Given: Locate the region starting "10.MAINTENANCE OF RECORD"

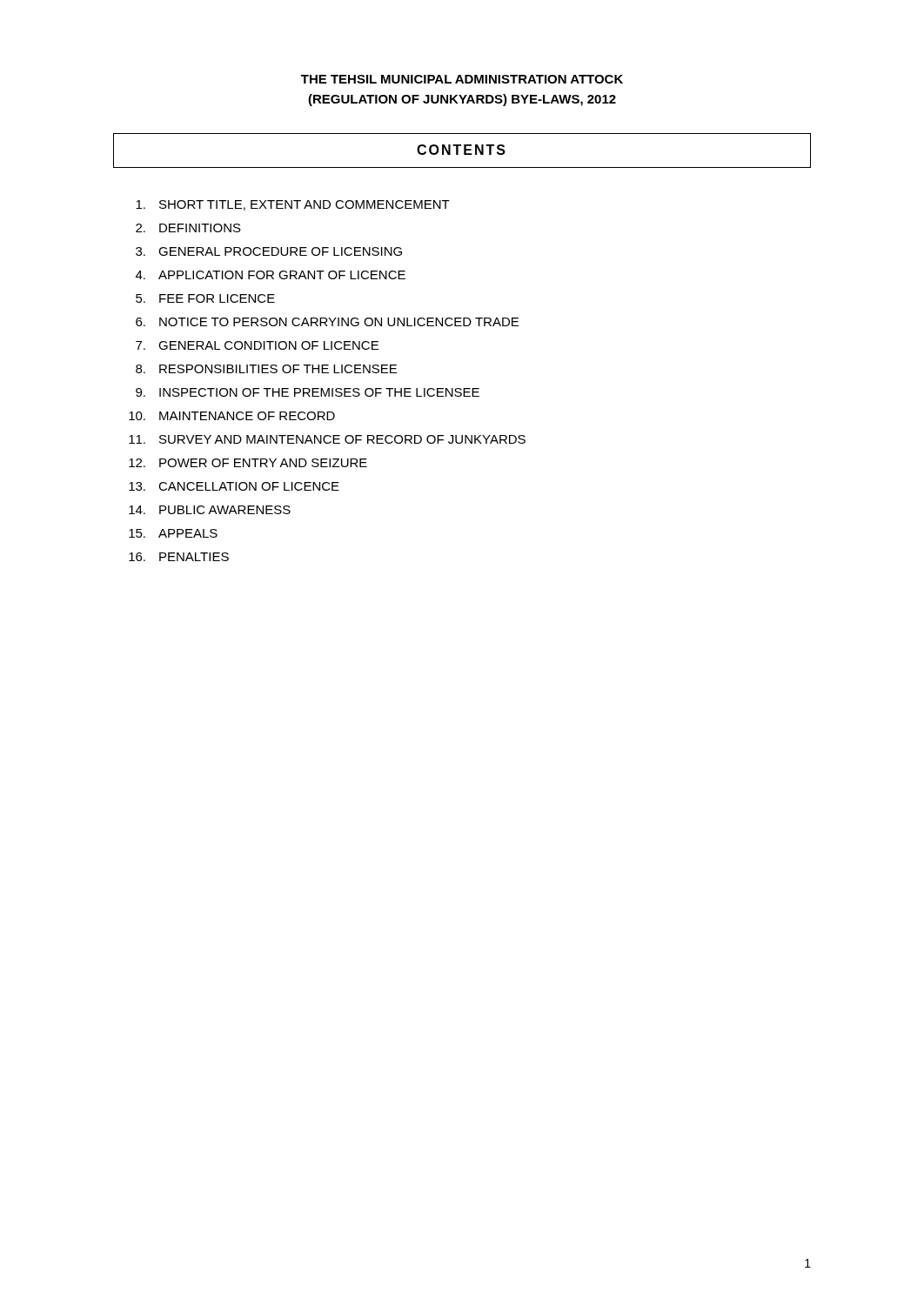Looking at the screenshot, I should [232, 416].
